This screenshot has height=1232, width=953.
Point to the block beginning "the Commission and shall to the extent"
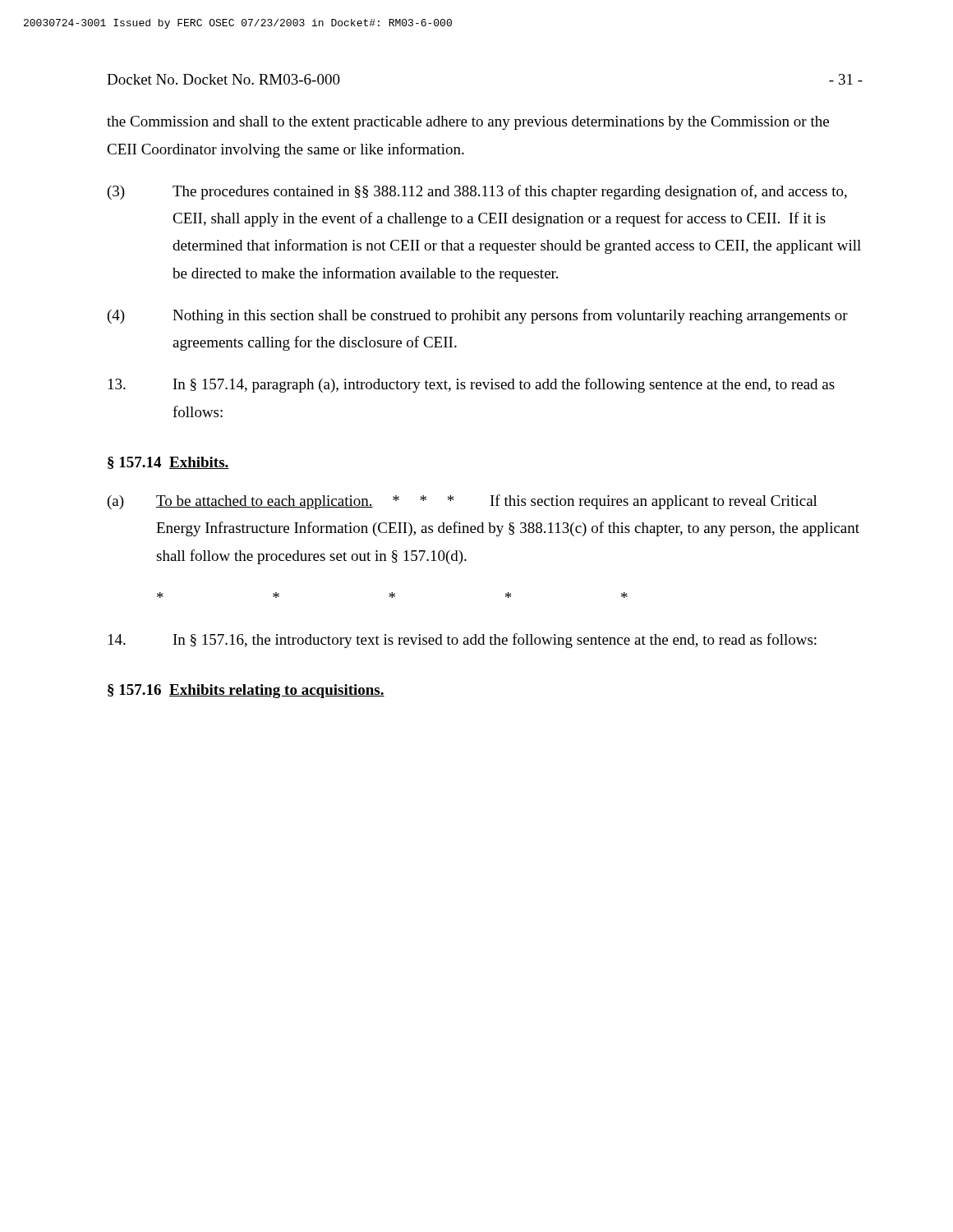point(468,135)
